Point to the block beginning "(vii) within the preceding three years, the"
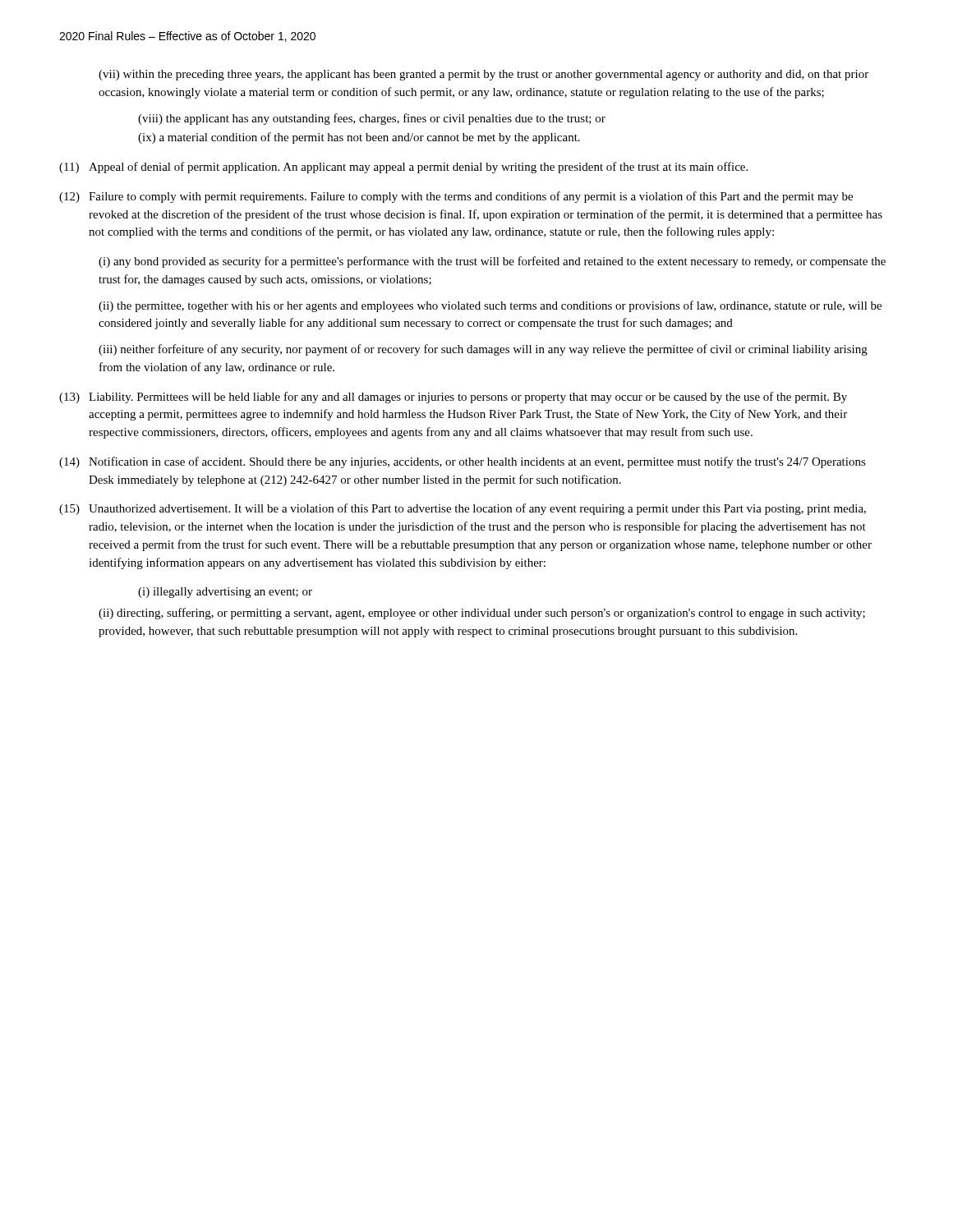The width and height of the screenshot is (953, 1232). [x=496, y=84]
